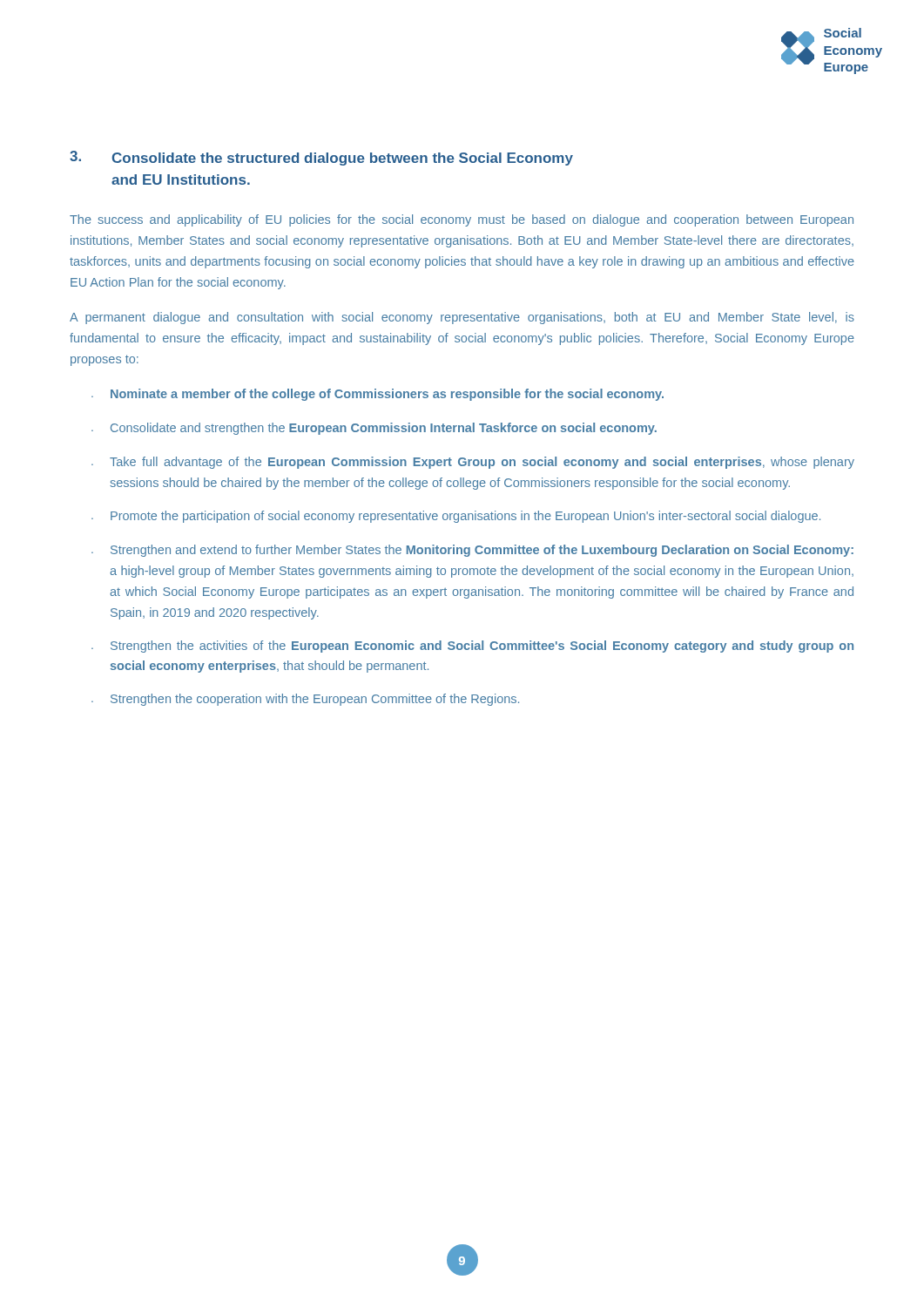Click on the list item that says "· Strengthen and extend to further Member"
924x1307 pixels.
(x=472, y=582)
